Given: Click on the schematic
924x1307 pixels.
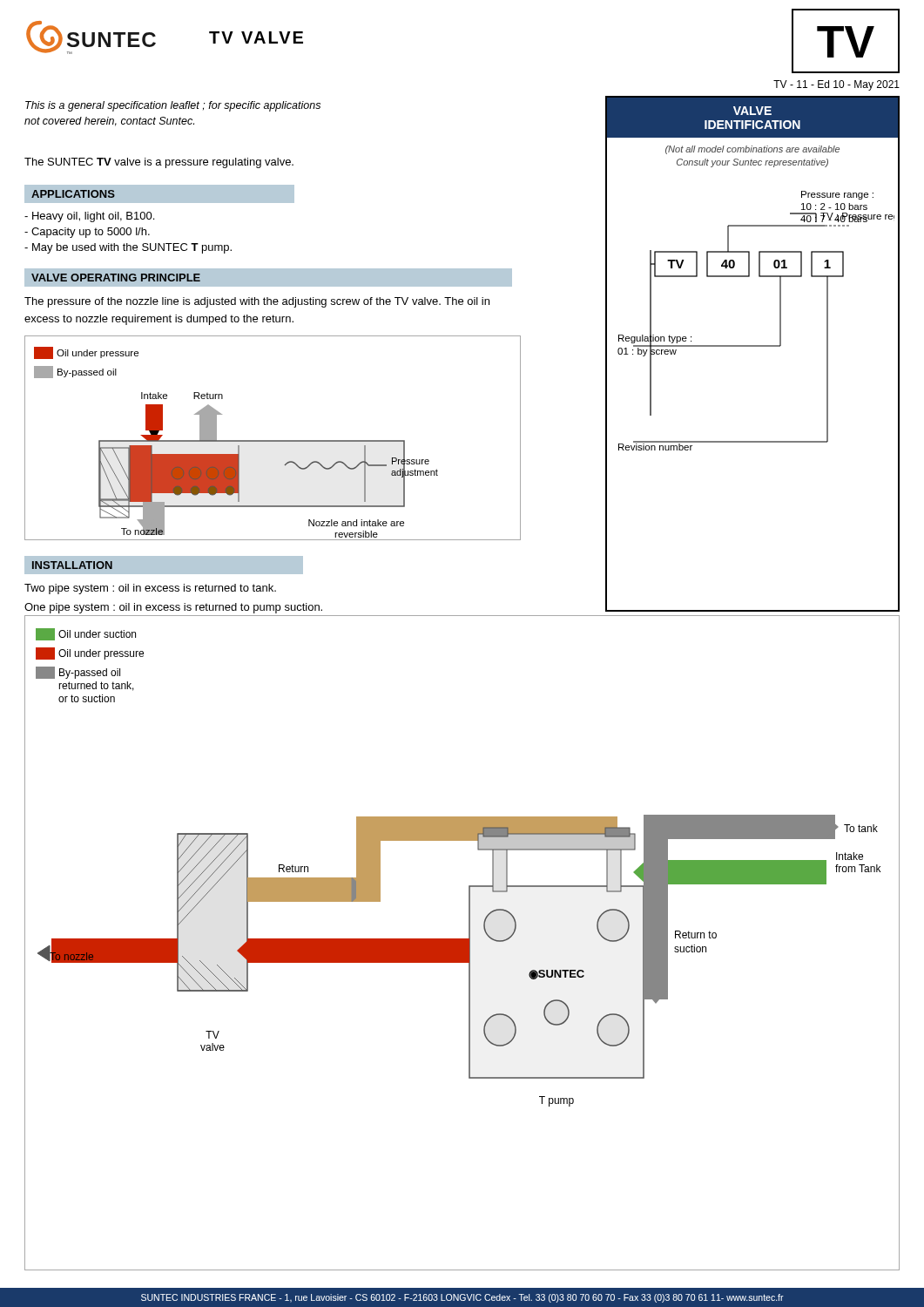Looking at the screenshot, I should point(752,354).
